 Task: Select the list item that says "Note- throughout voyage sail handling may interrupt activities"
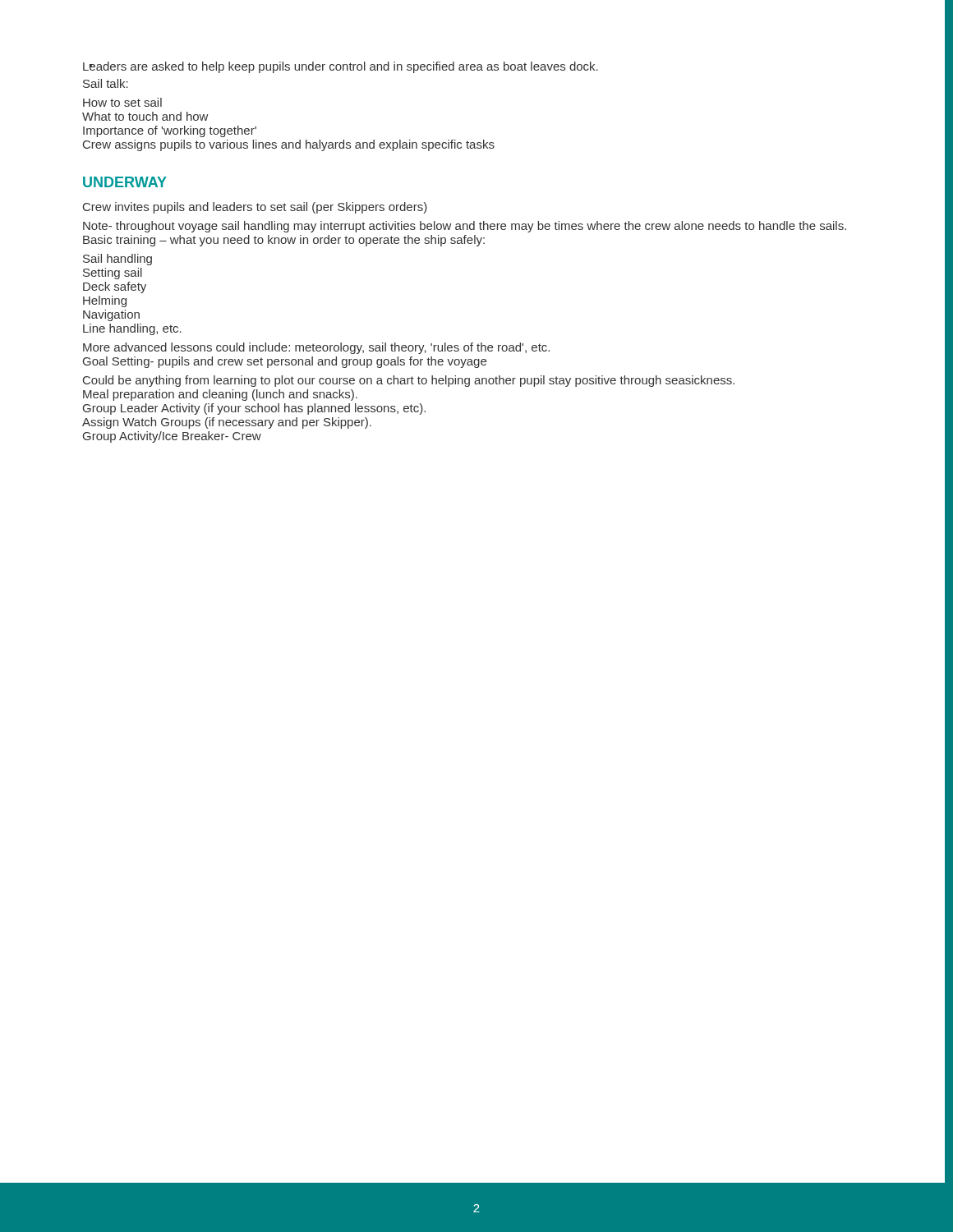tap(476, 225)
